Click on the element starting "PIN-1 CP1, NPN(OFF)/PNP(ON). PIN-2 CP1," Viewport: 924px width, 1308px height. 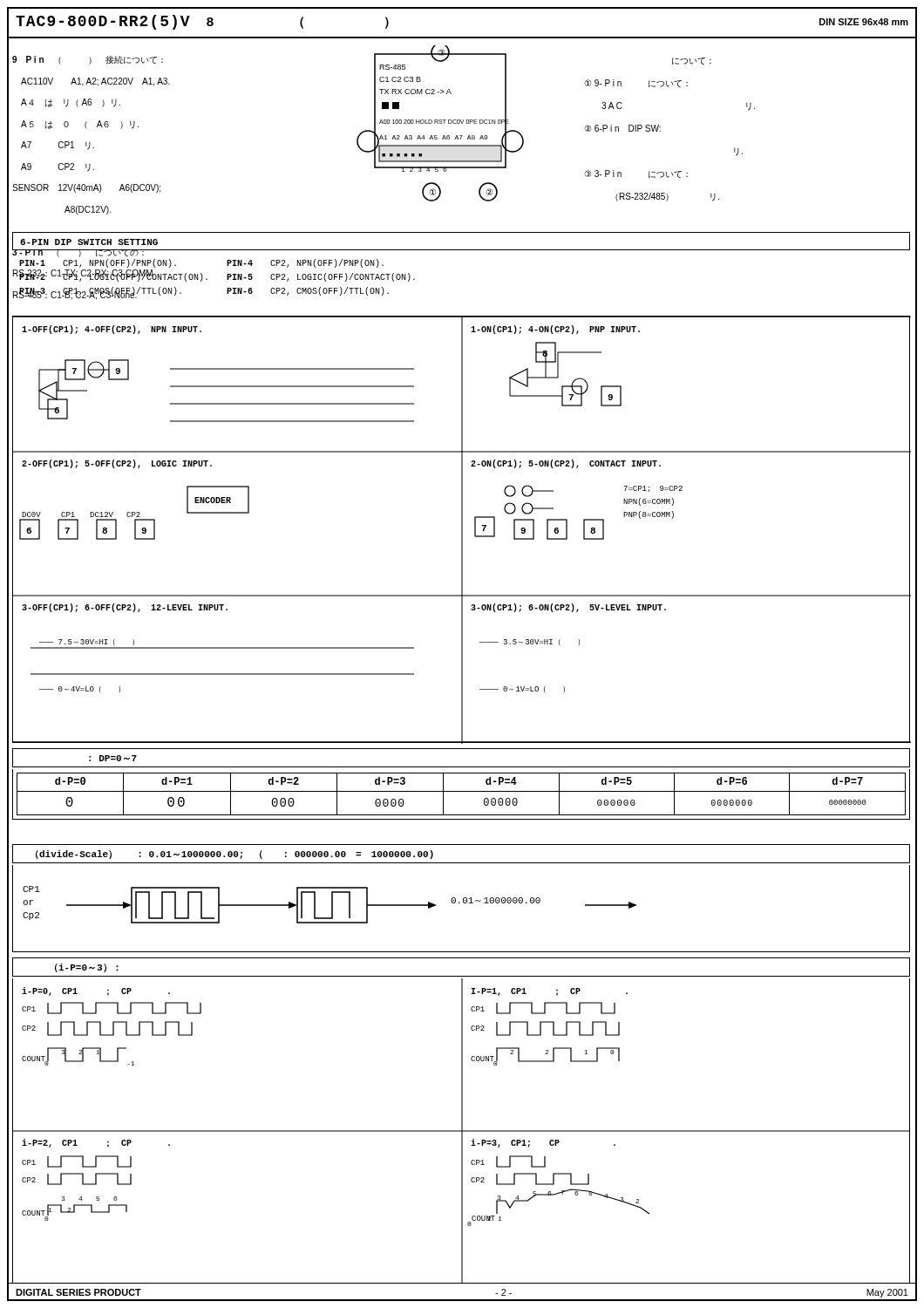[27, 263]
